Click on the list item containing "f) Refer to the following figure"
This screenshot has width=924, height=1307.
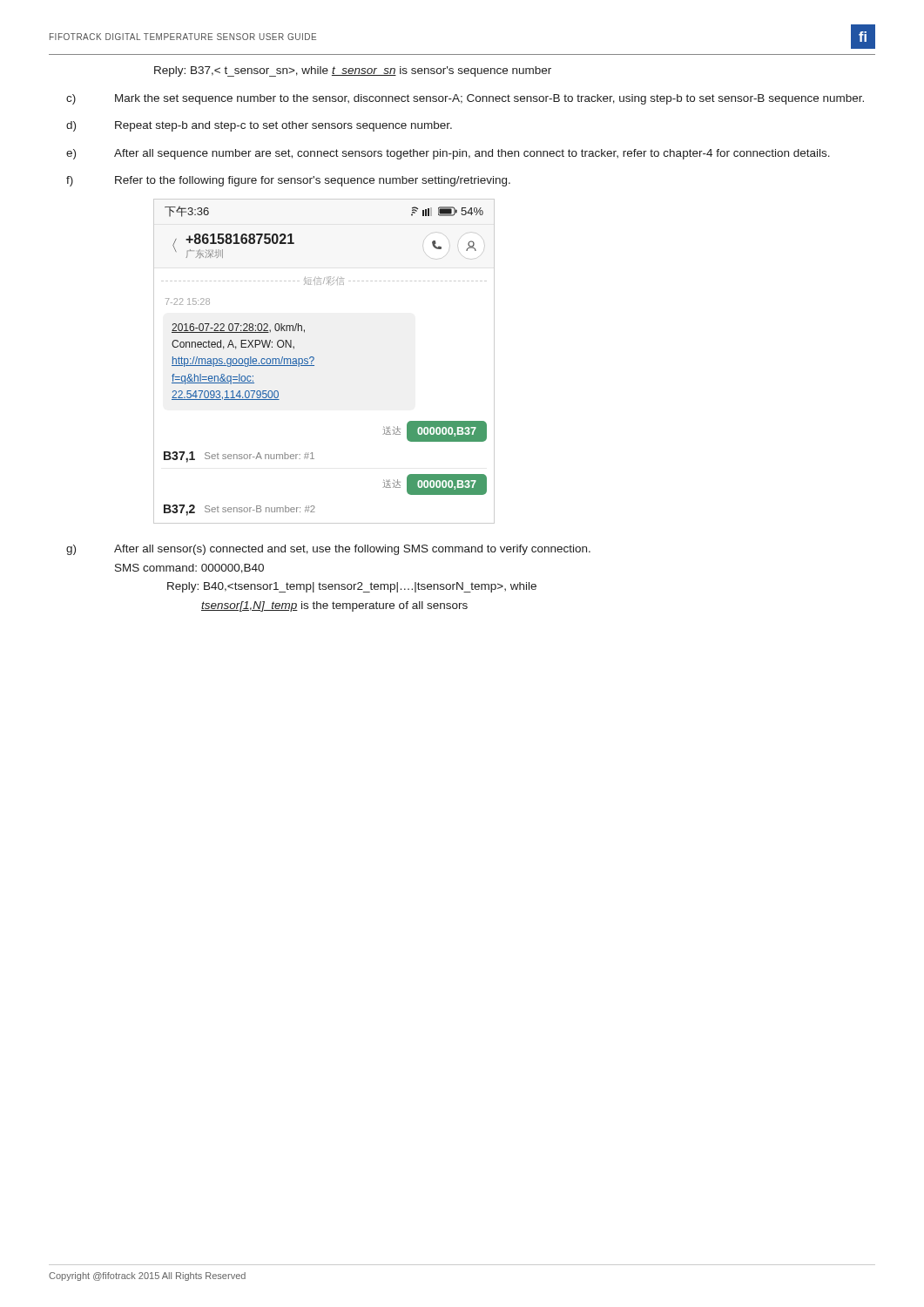coord(462,180)
